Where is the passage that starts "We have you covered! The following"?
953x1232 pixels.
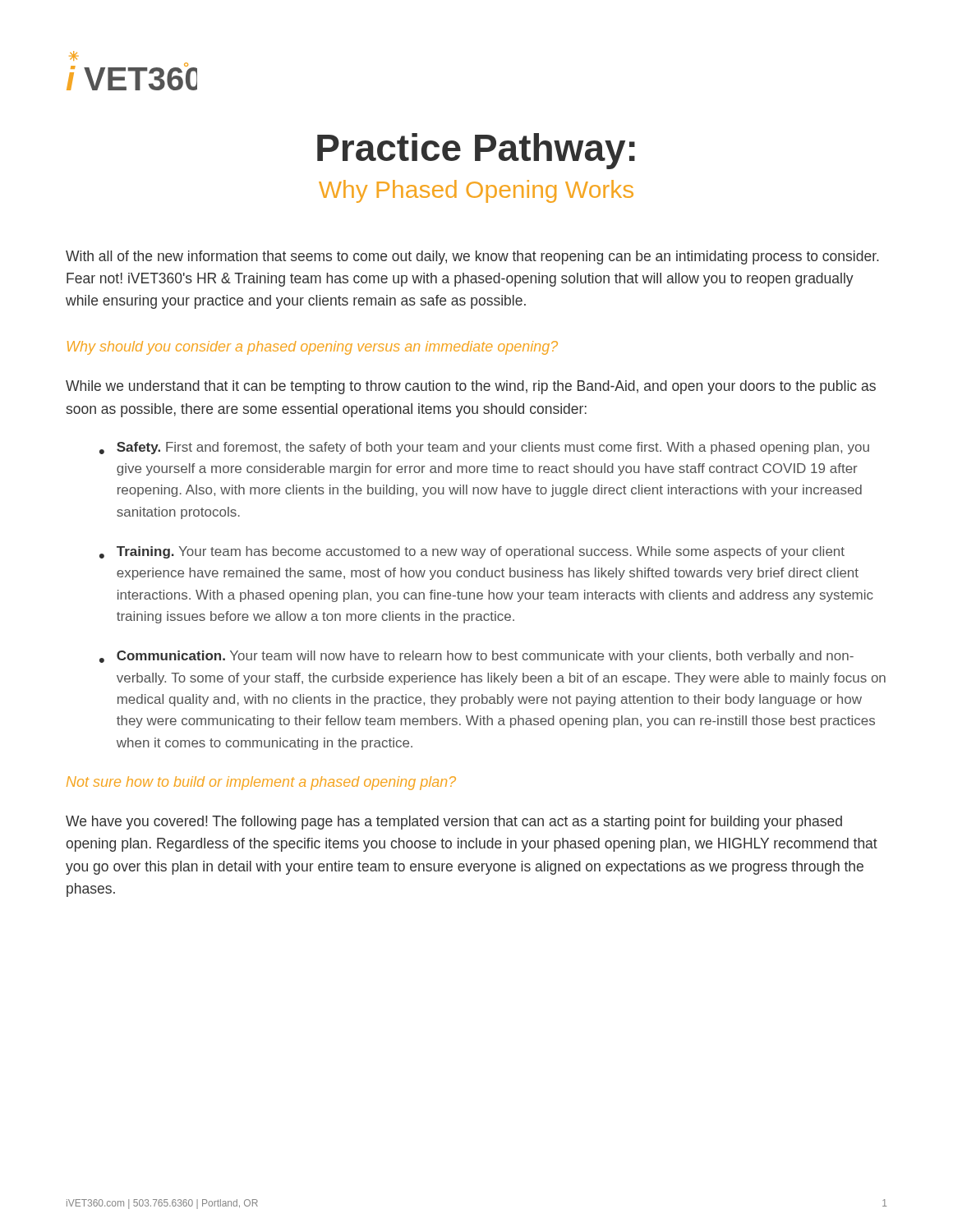(x=471, y=855)
